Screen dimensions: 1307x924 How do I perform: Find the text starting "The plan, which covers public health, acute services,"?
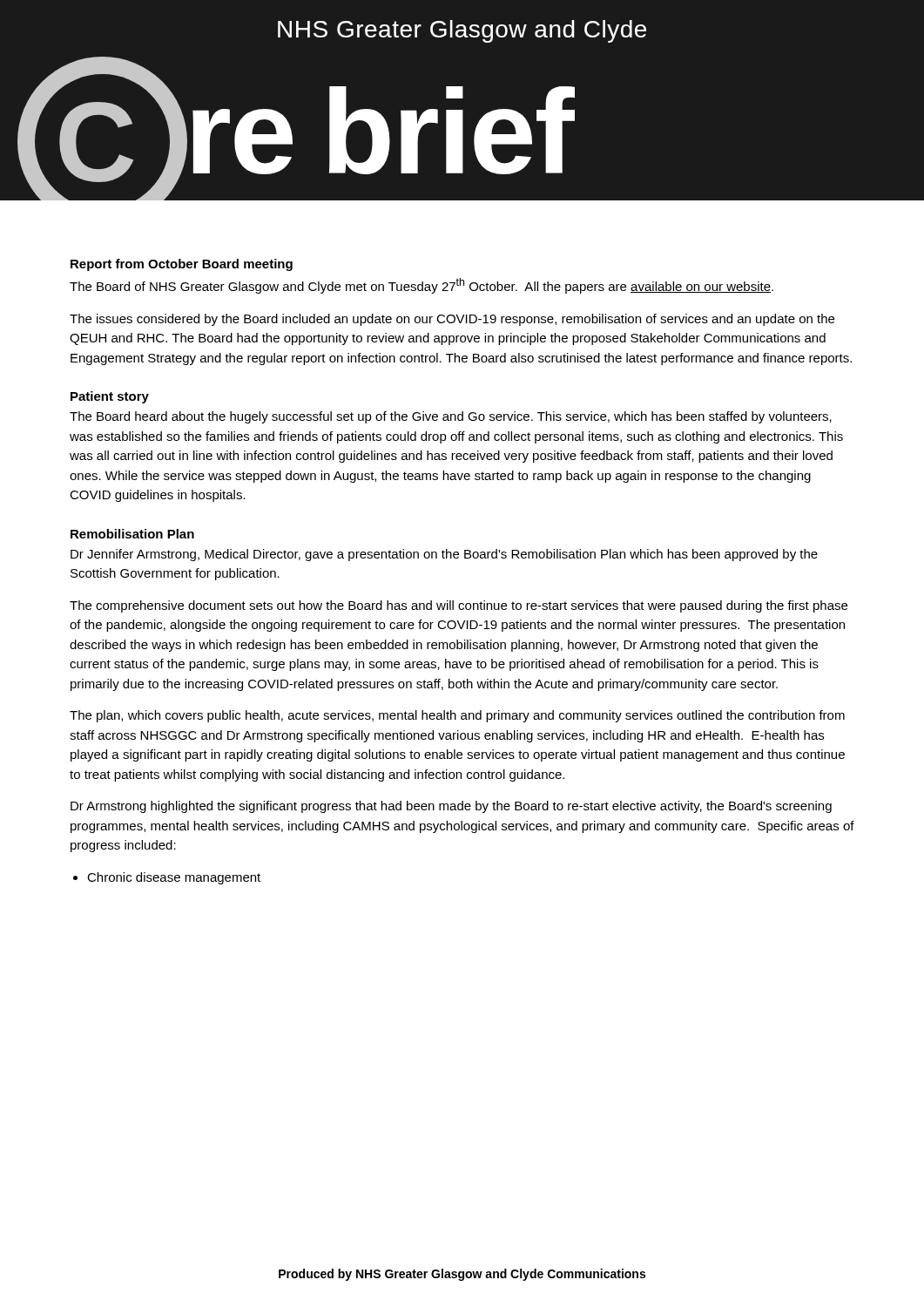point(457,744)
